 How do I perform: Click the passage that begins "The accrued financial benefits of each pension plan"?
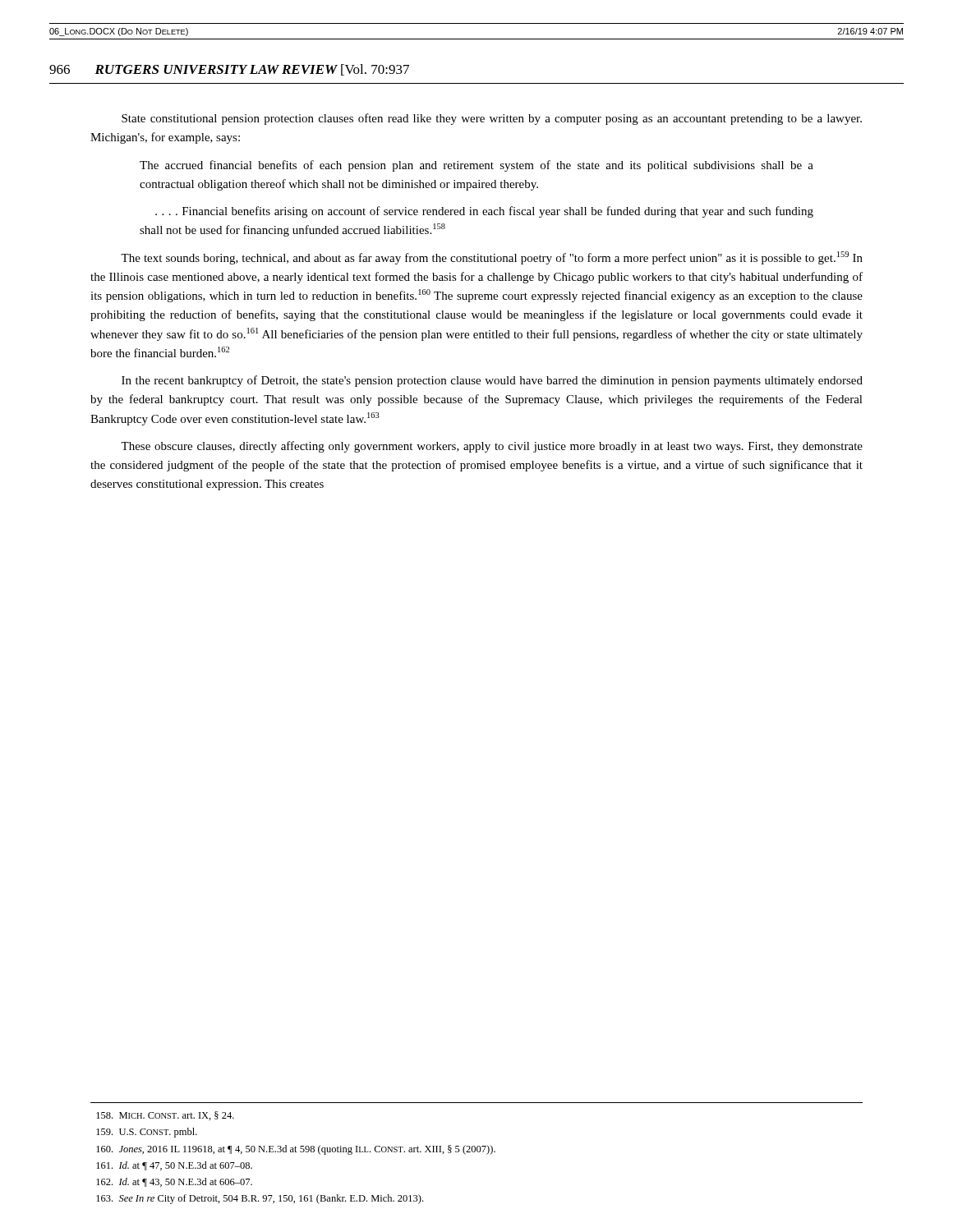click(x=476, y=174)
